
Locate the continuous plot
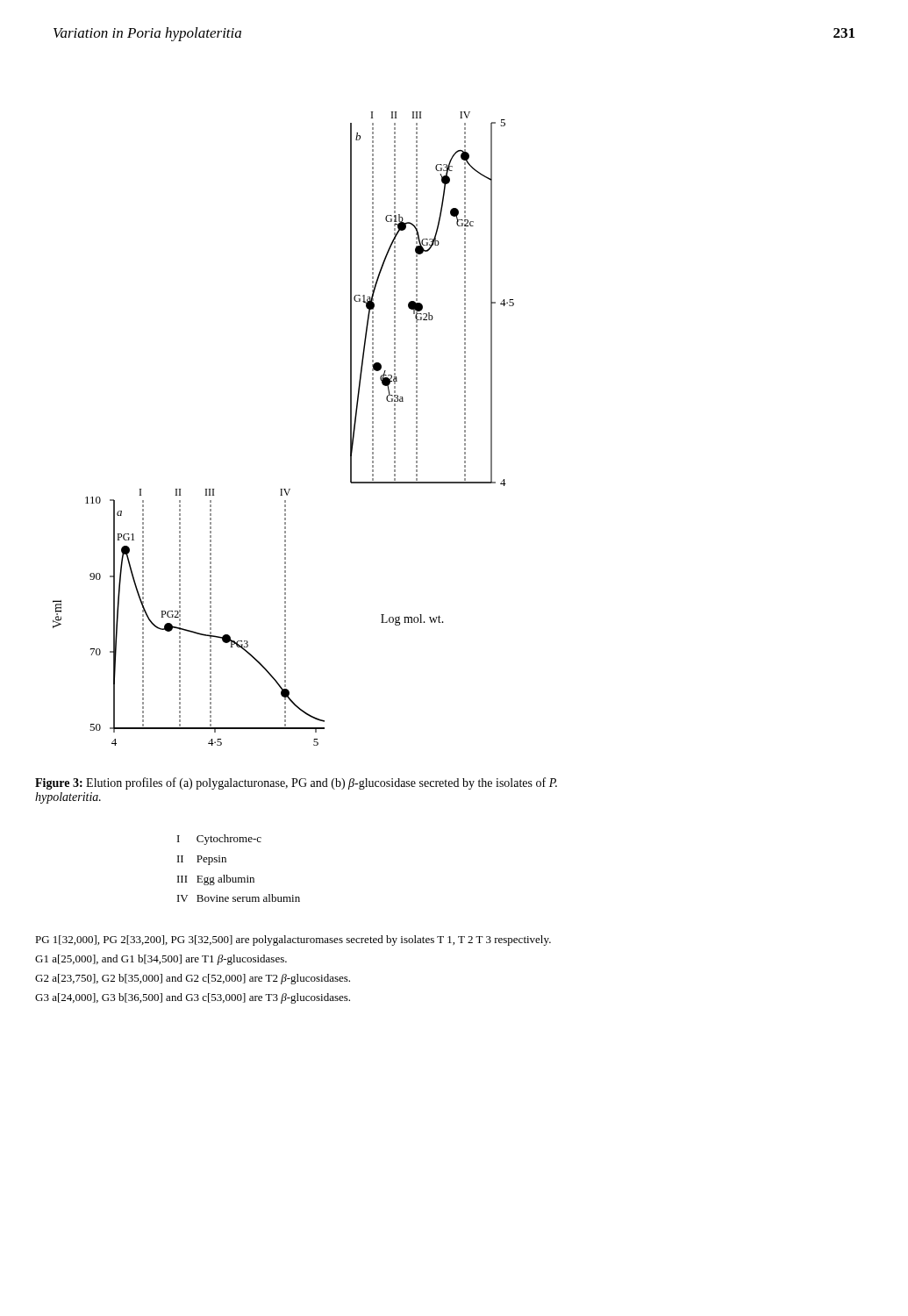[x=281, y=412]
